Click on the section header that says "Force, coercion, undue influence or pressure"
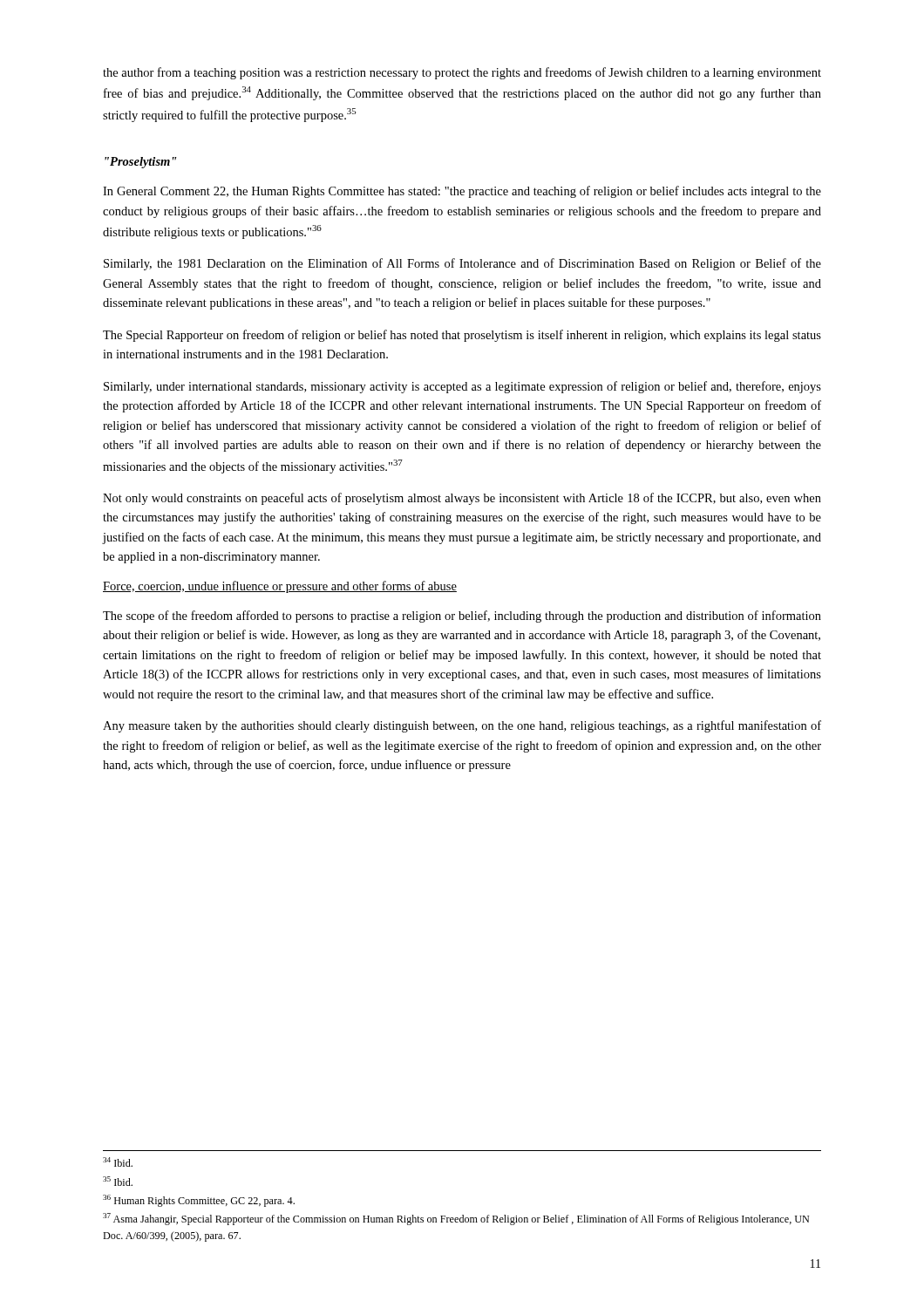924x1308 pixels. point(280,586)
